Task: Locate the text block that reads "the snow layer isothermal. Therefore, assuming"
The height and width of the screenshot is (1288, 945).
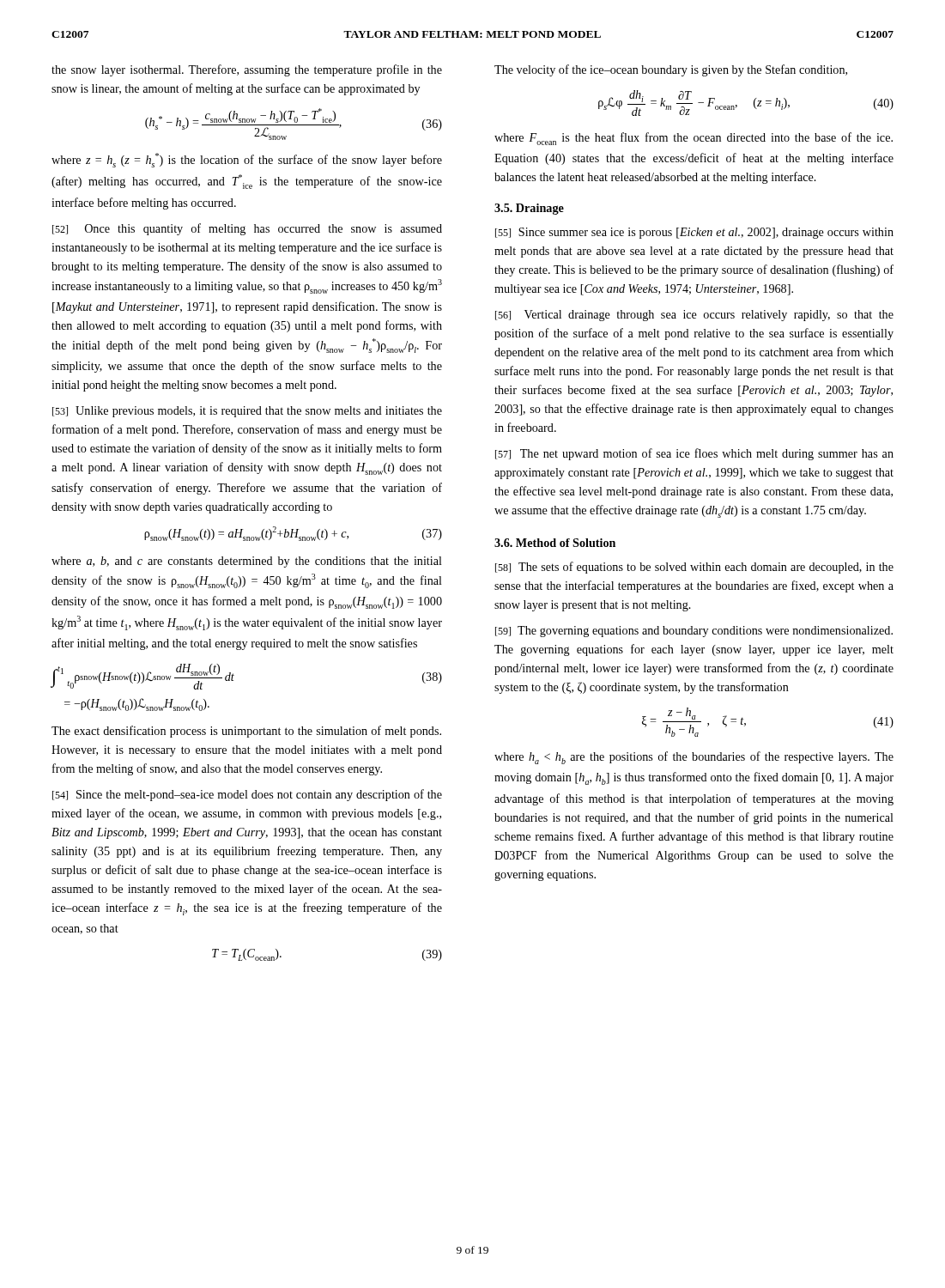Action: point(247,79)
